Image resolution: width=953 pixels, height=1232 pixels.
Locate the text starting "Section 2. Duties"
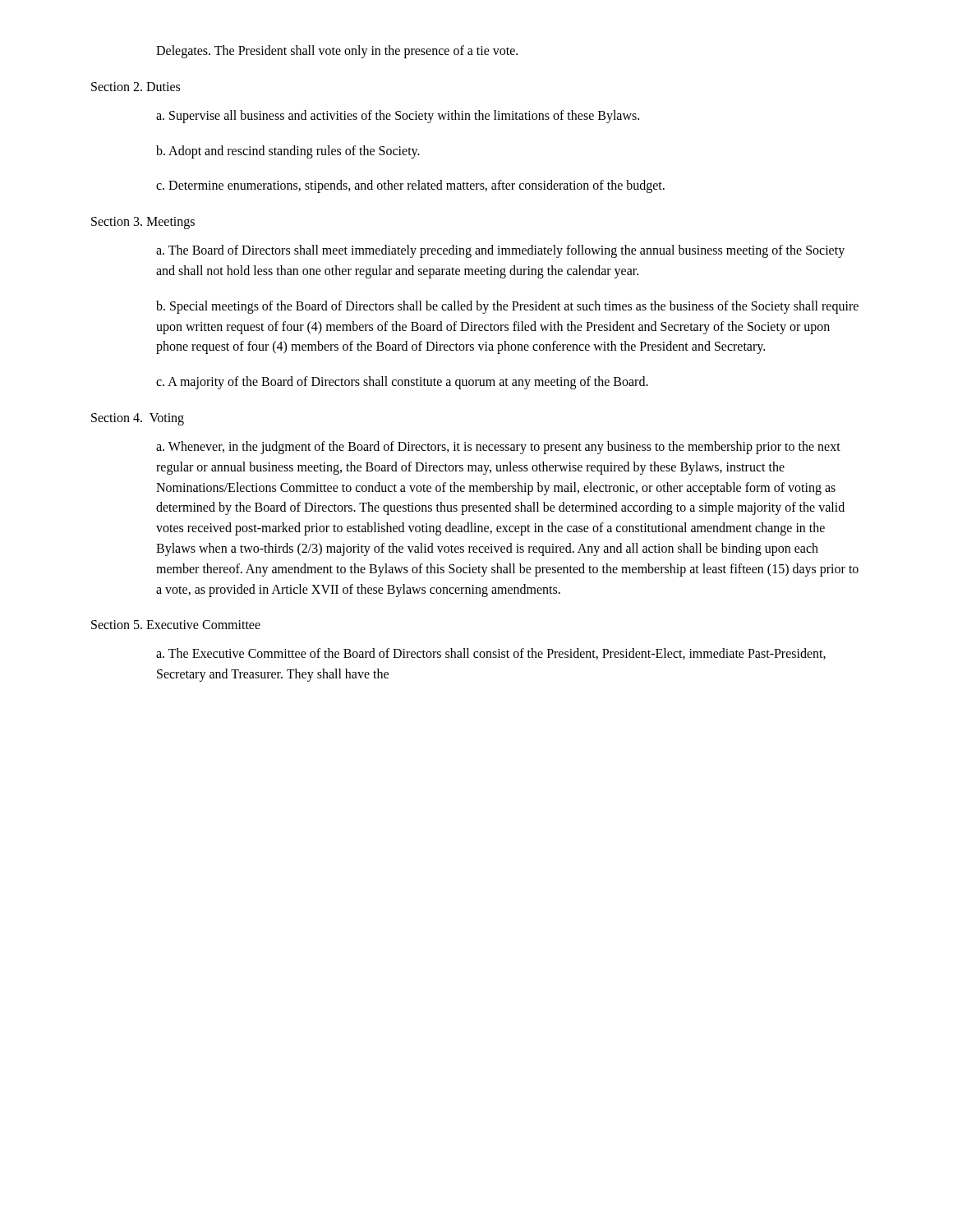(135, 86)
